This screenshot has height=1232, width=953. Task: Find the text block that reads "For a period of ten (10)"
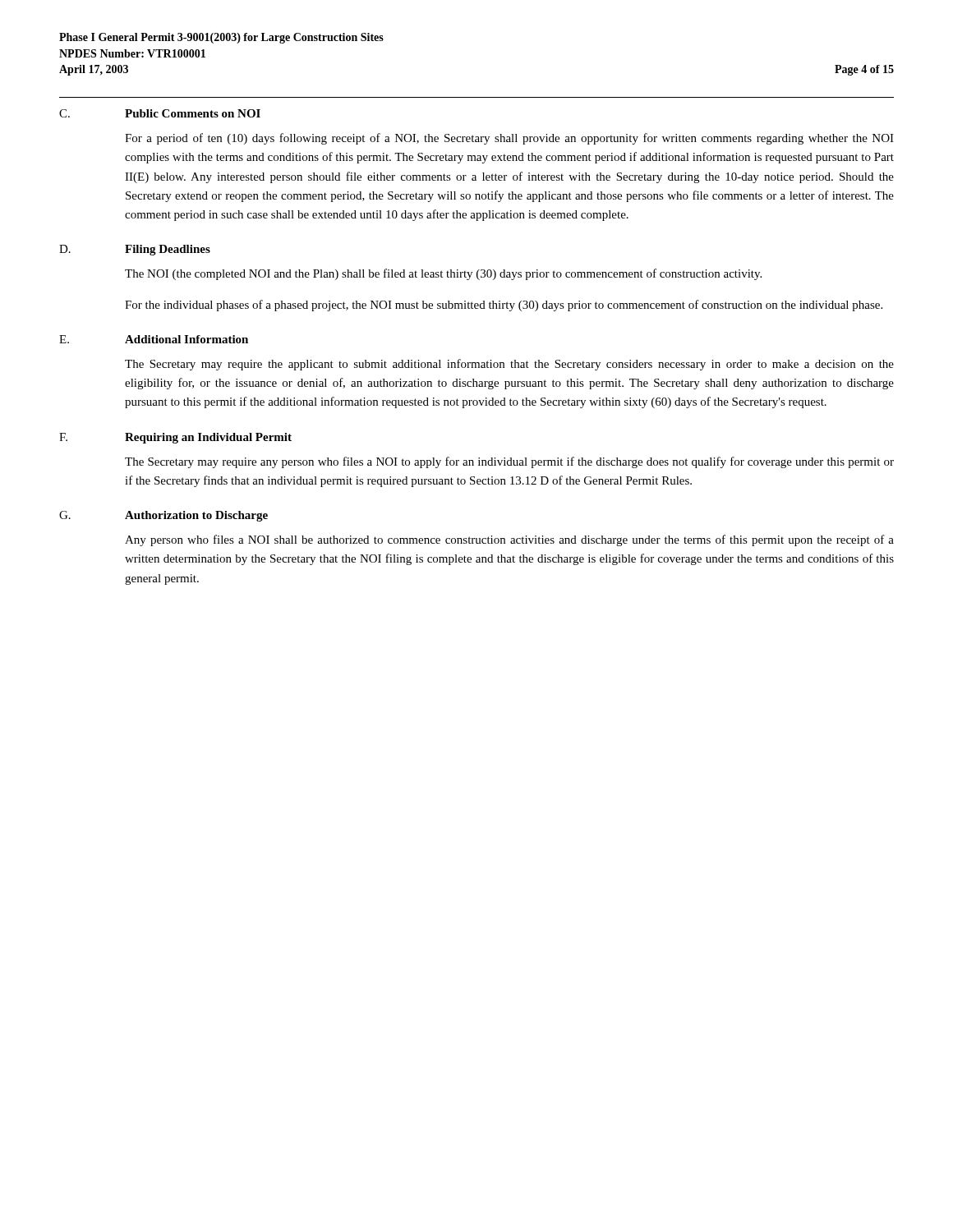509,176
